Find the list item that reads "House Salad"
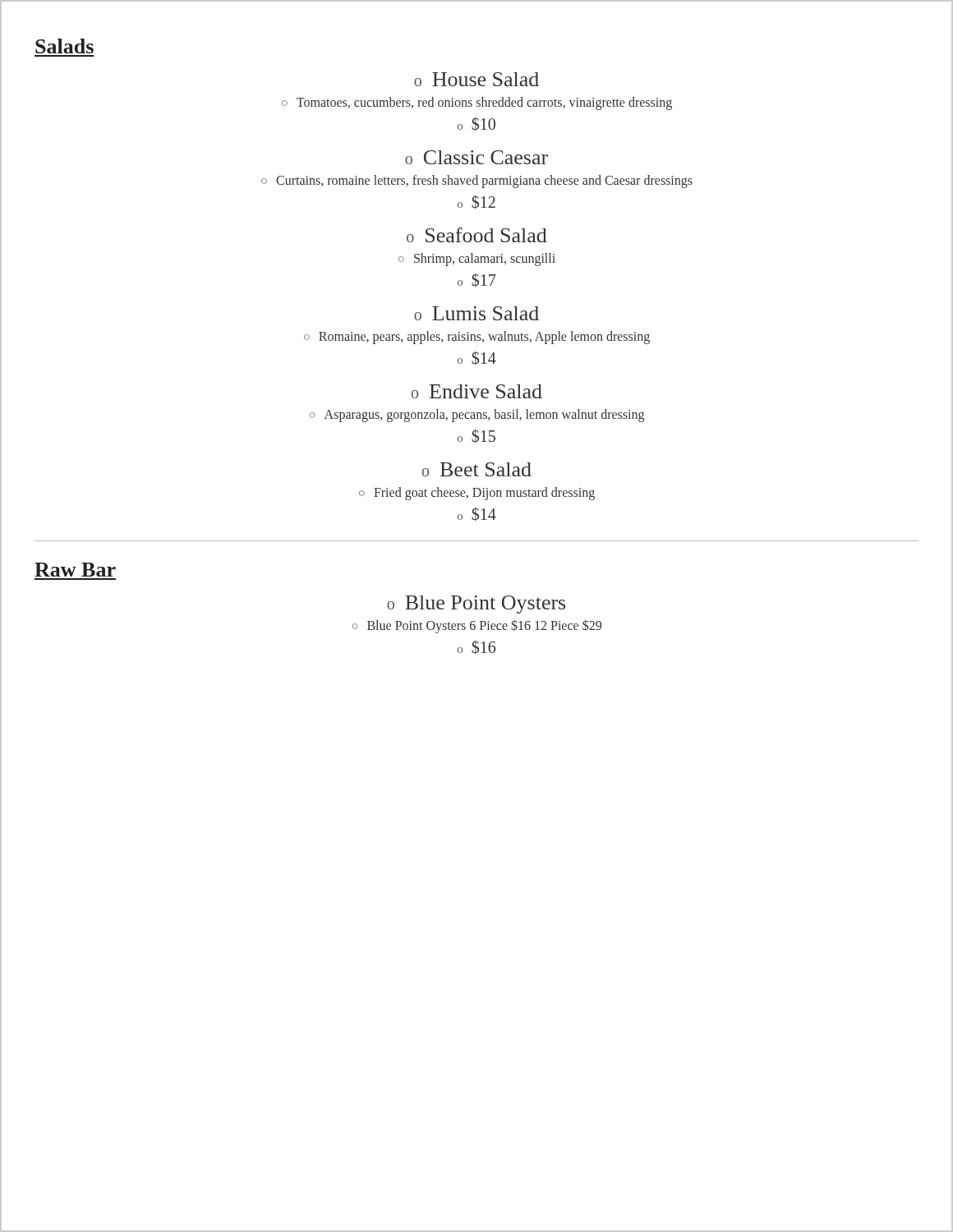Image resolution: width=953 pixels, height=1232 pixels. (x=476, y=80)
